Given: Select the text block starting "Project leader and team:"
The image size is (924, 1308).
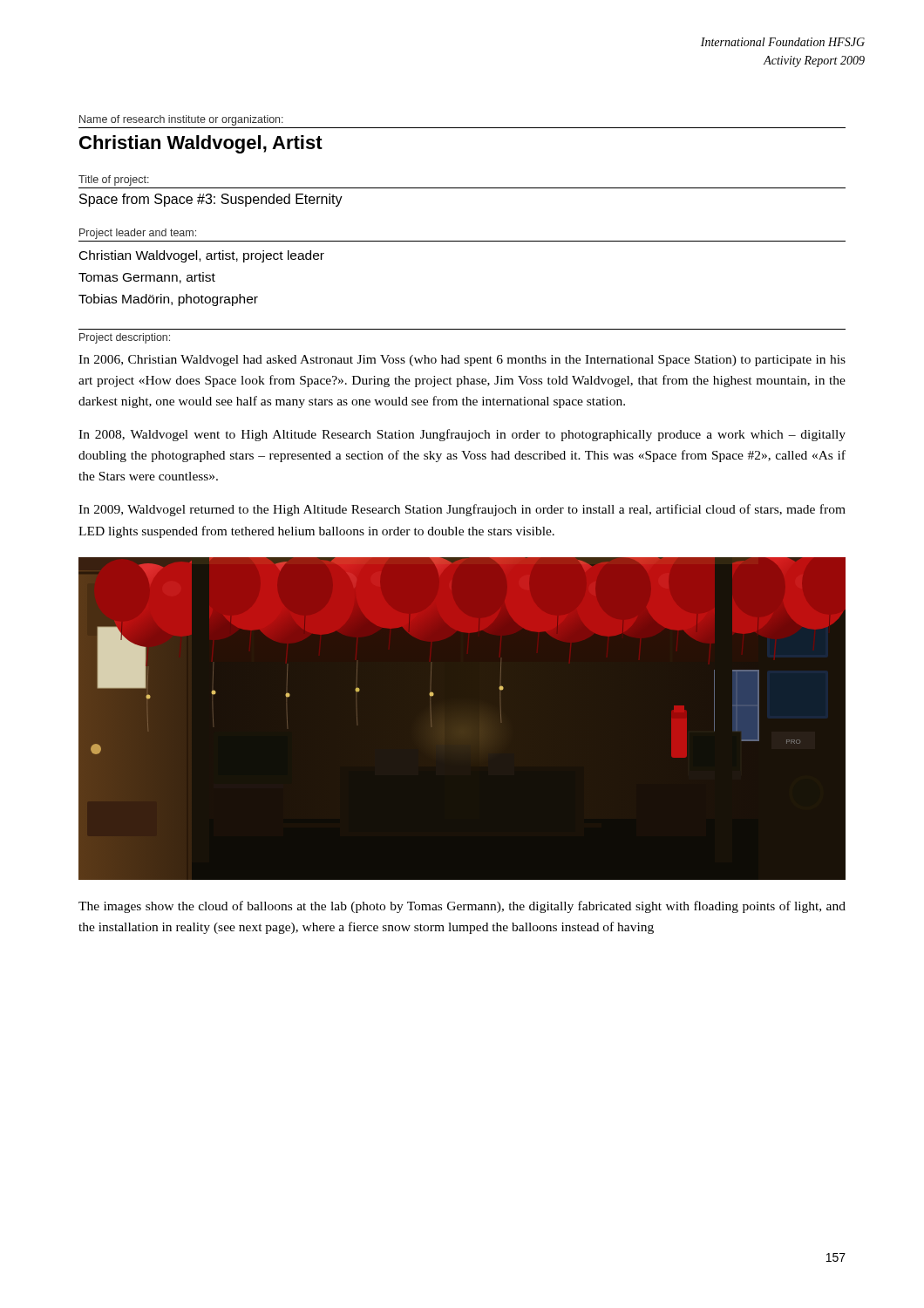Looking at the screenshot, I should pos(138,233).
